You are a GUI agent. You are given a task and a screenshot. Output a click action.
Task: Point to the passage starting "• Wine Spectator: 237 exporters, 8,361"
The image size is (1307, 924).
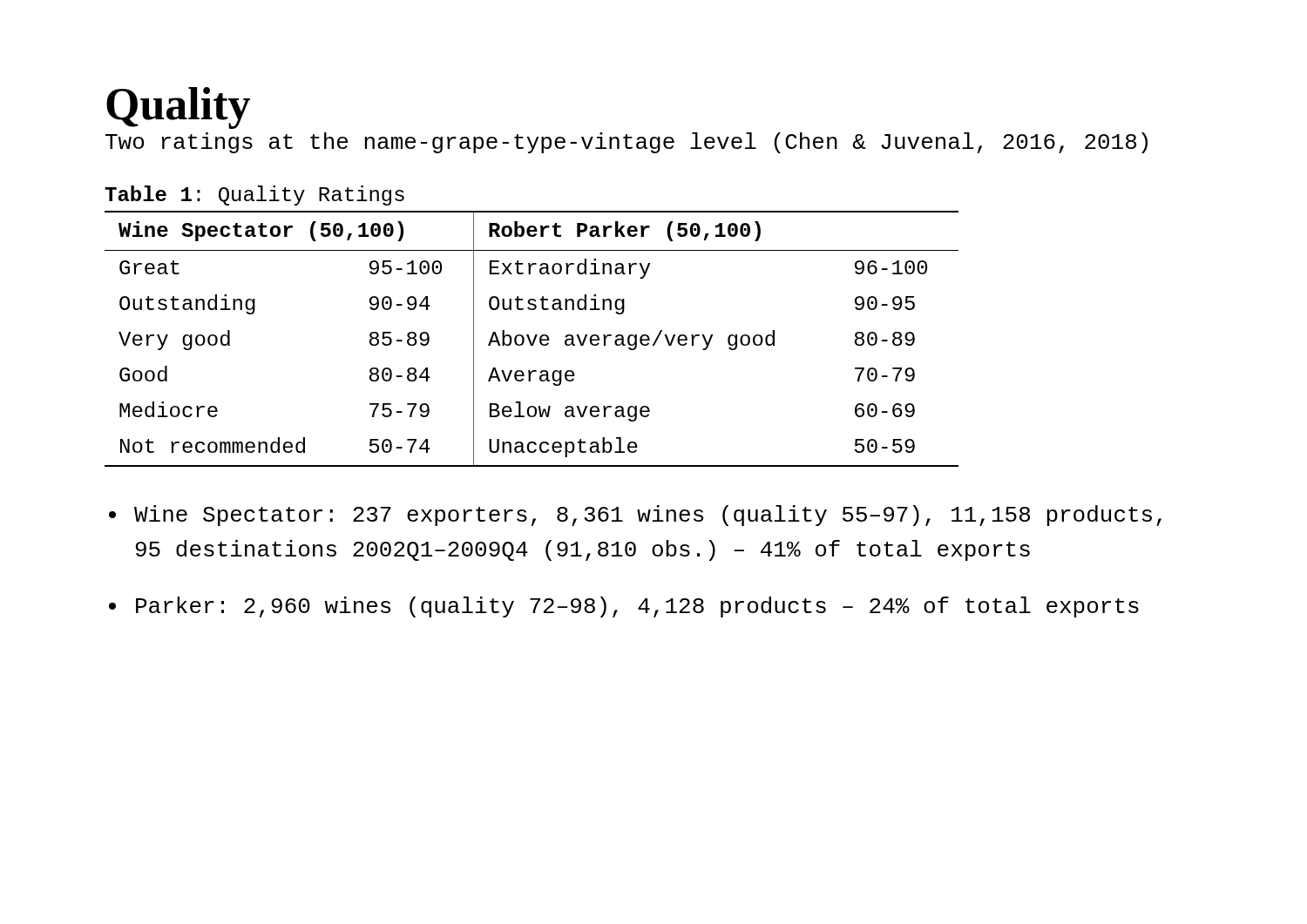coord(654,533)
